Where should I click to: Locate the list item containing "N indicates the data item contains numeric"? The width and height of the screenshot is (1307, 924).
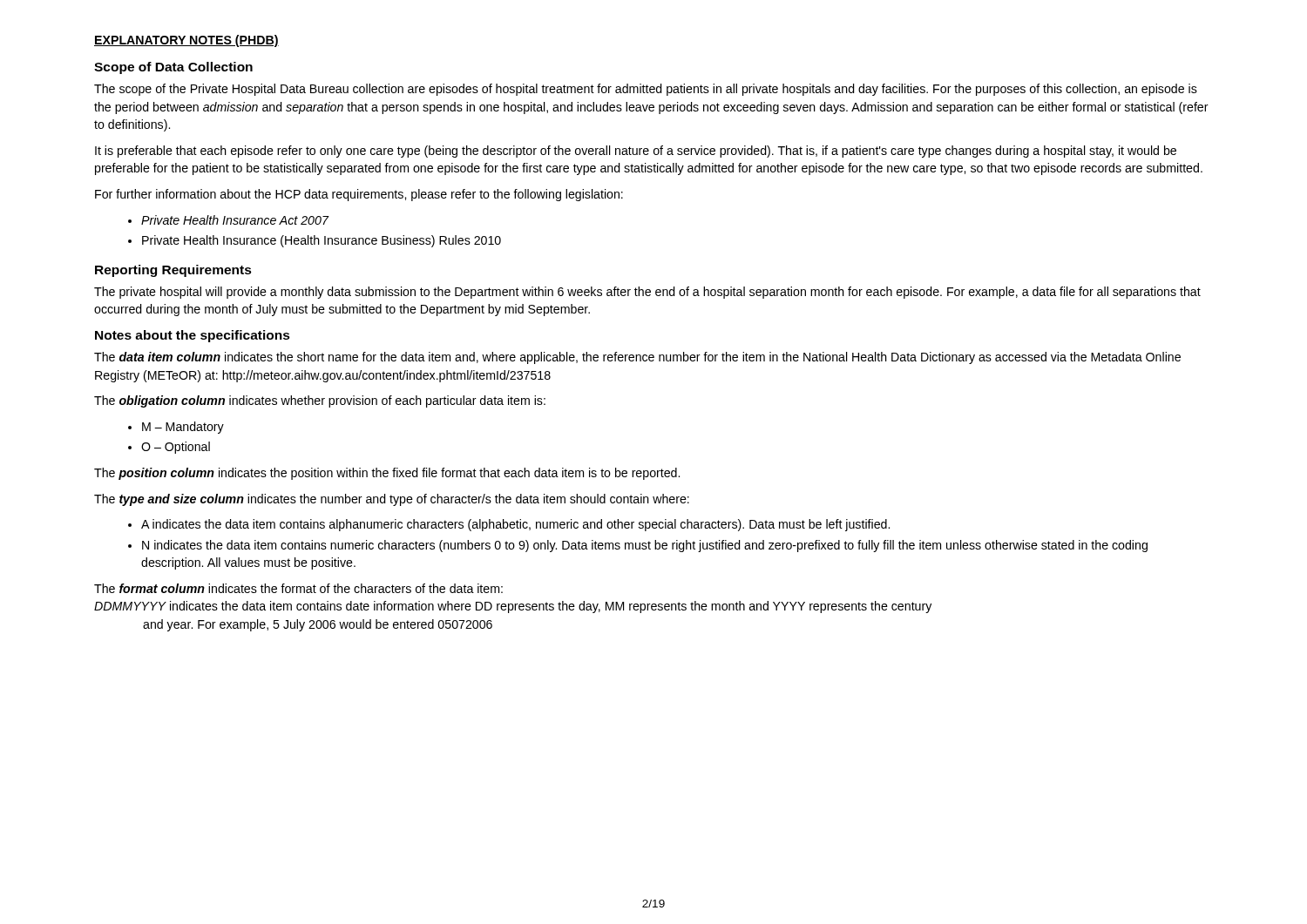(x=667, y=554)
